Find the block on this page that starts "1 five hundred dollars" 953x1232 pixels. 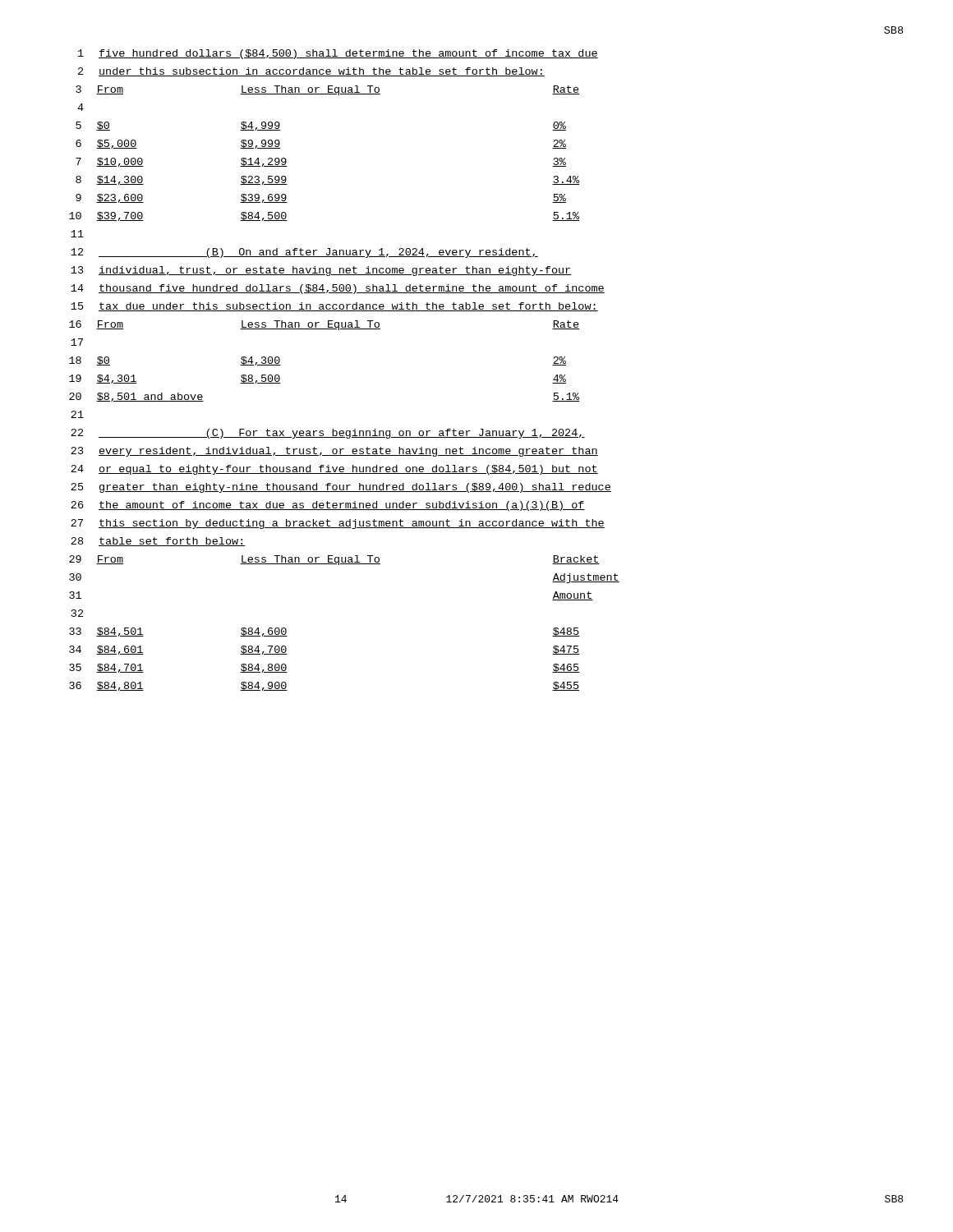(476, 46)
